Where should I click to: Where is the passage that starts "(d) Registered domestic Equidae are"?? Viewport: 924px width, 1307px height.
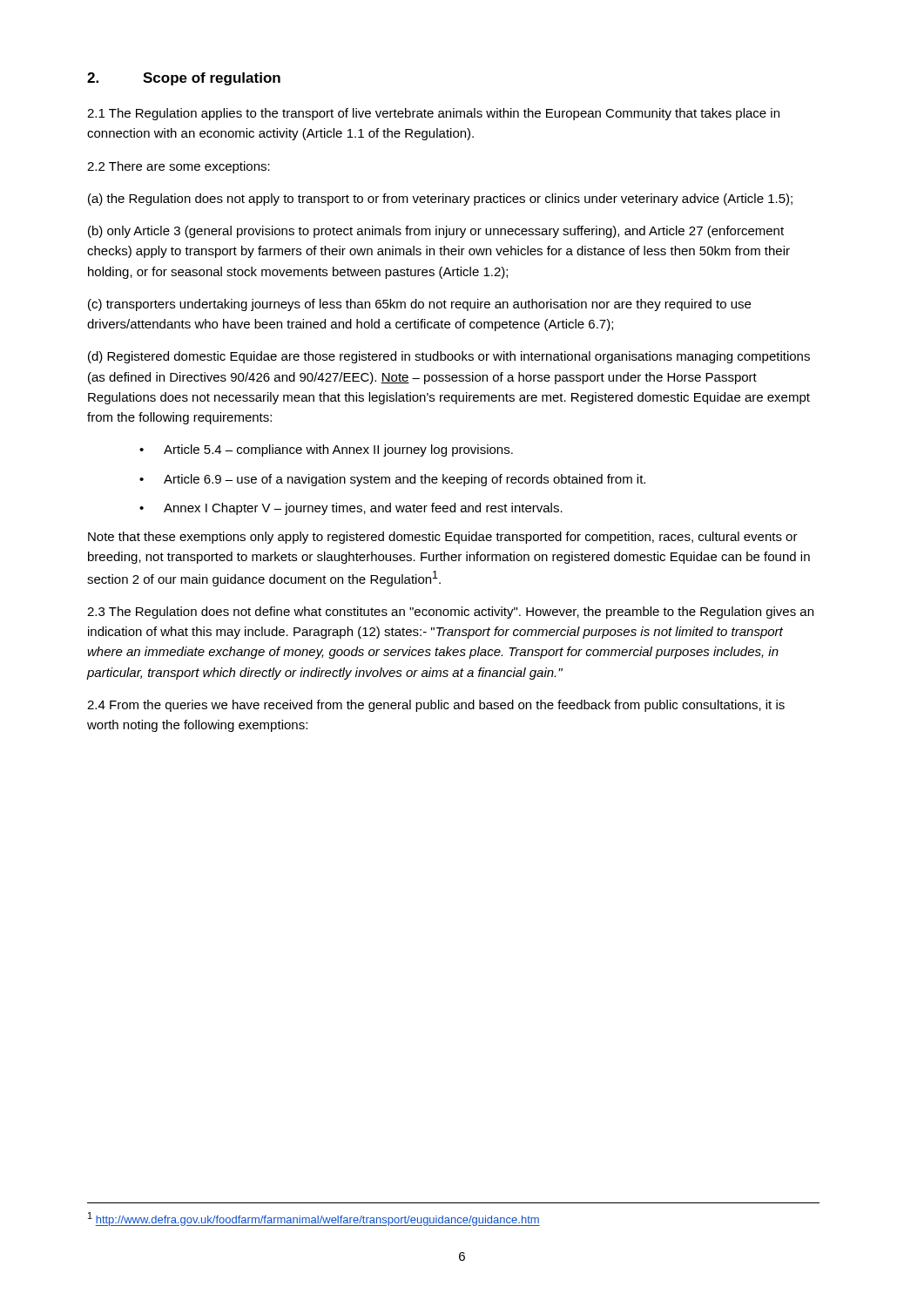(x=449, y=387)
